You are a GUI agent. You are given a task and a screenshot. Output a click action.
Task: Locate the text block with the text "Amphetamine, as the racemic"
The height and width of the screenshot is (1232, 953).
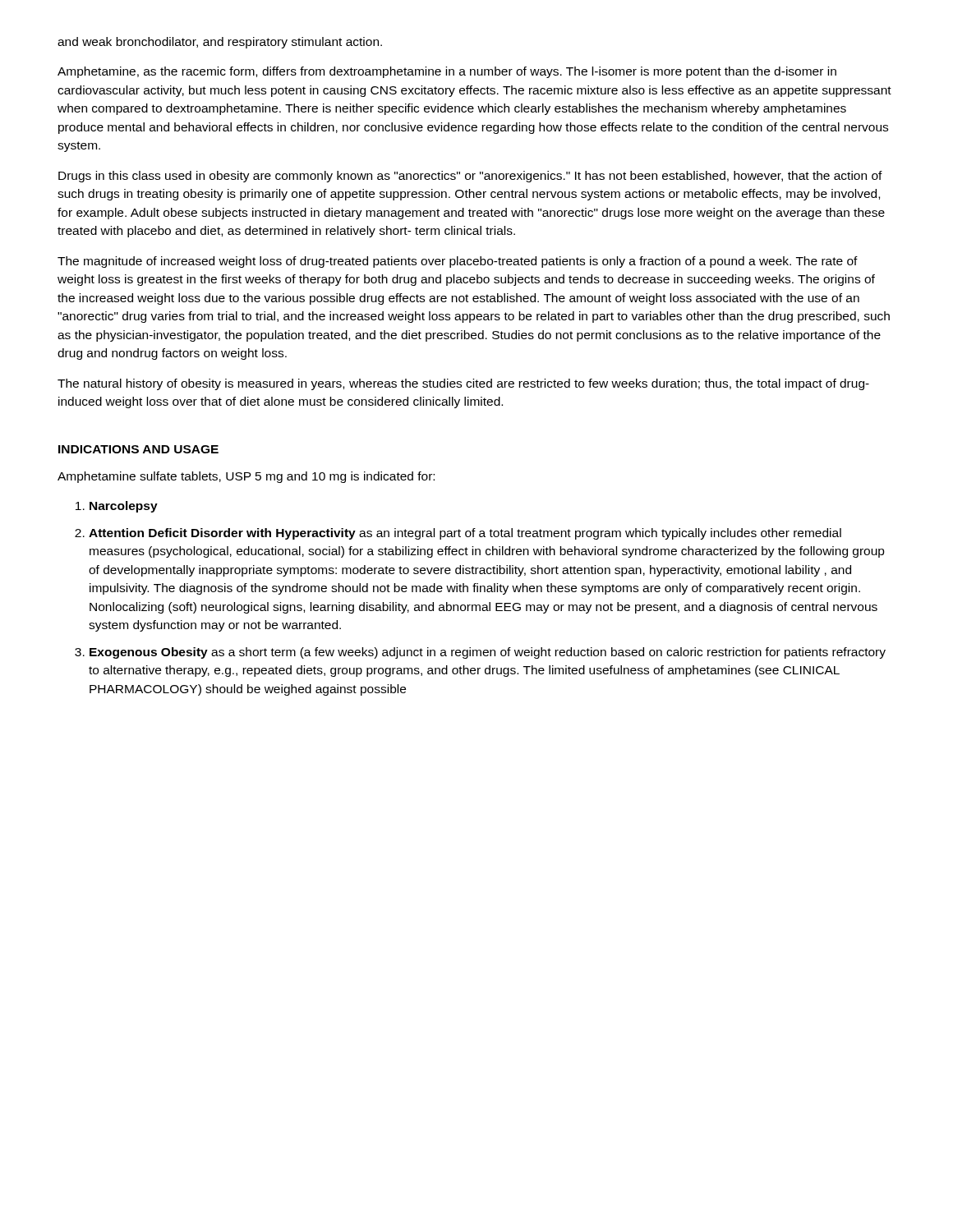point(474,108)
